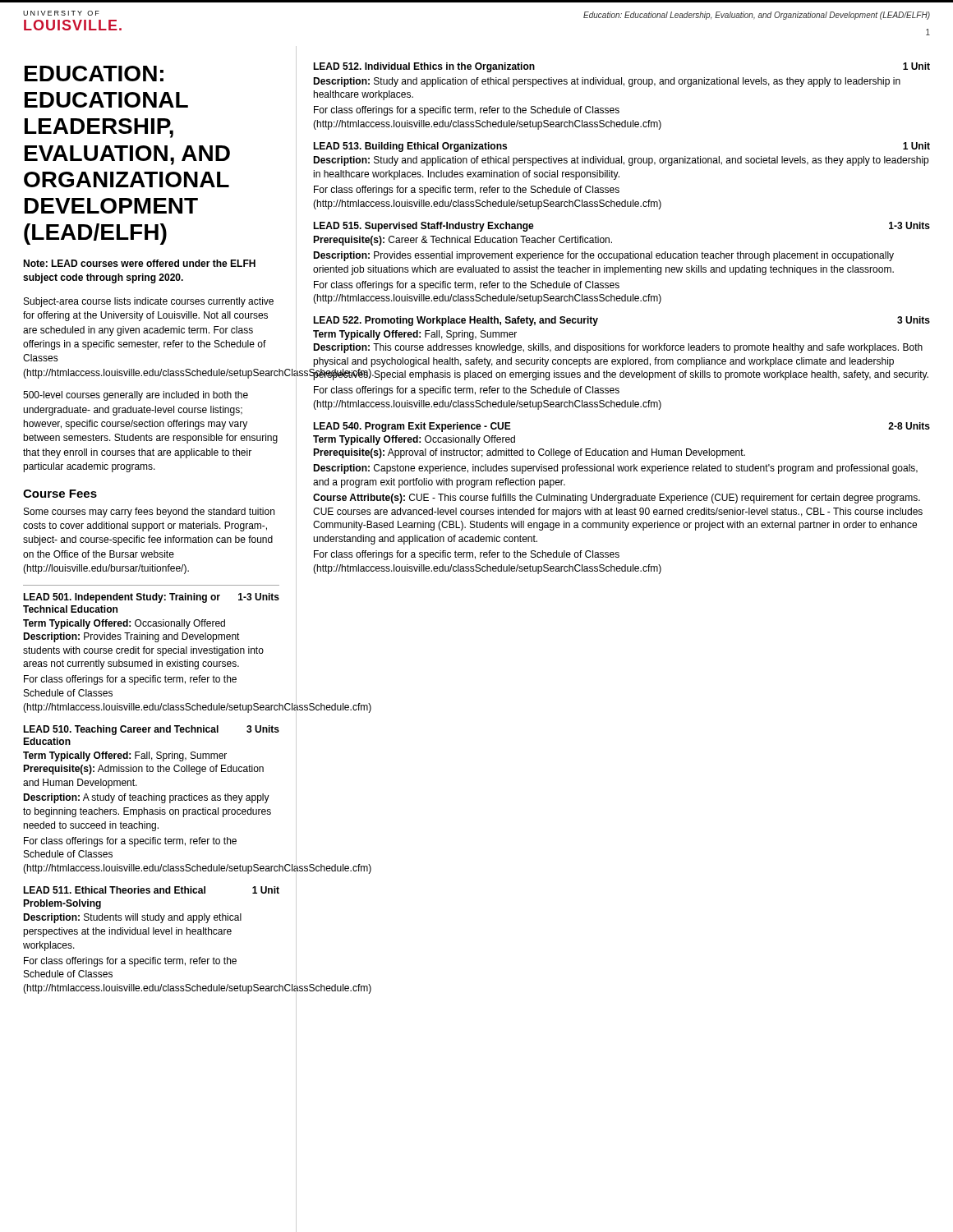Image resolution: width=953 pixels, height=1232 pixels.
Task: Select the element starting "LEAD 540. Program Exit Experience - CUE"
Action: (621, 498)
